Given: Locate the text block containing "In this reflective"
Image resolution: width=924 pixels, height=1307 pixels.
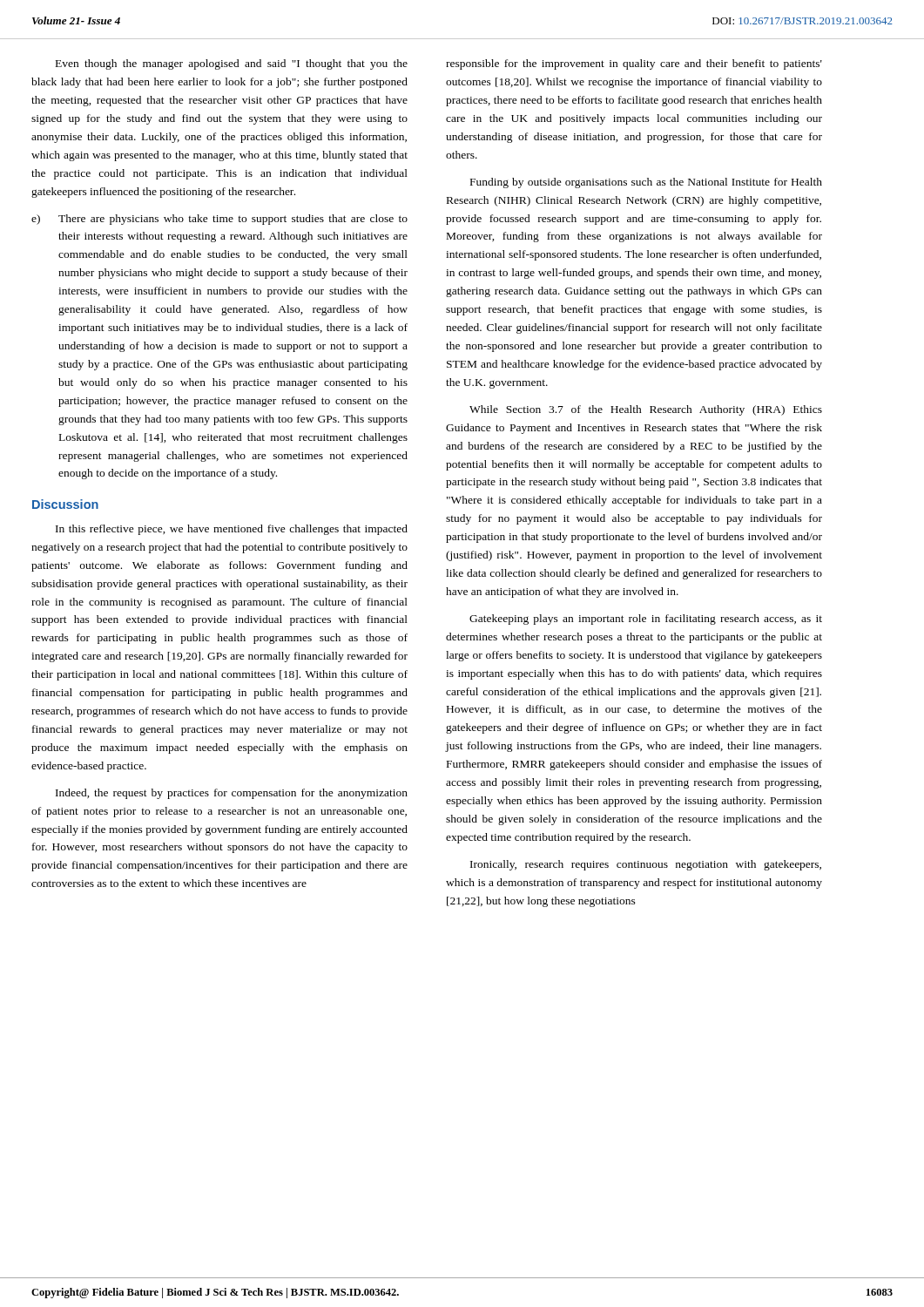Looking at the screenshot, I should pyautogui.click(x=219, y=648).
